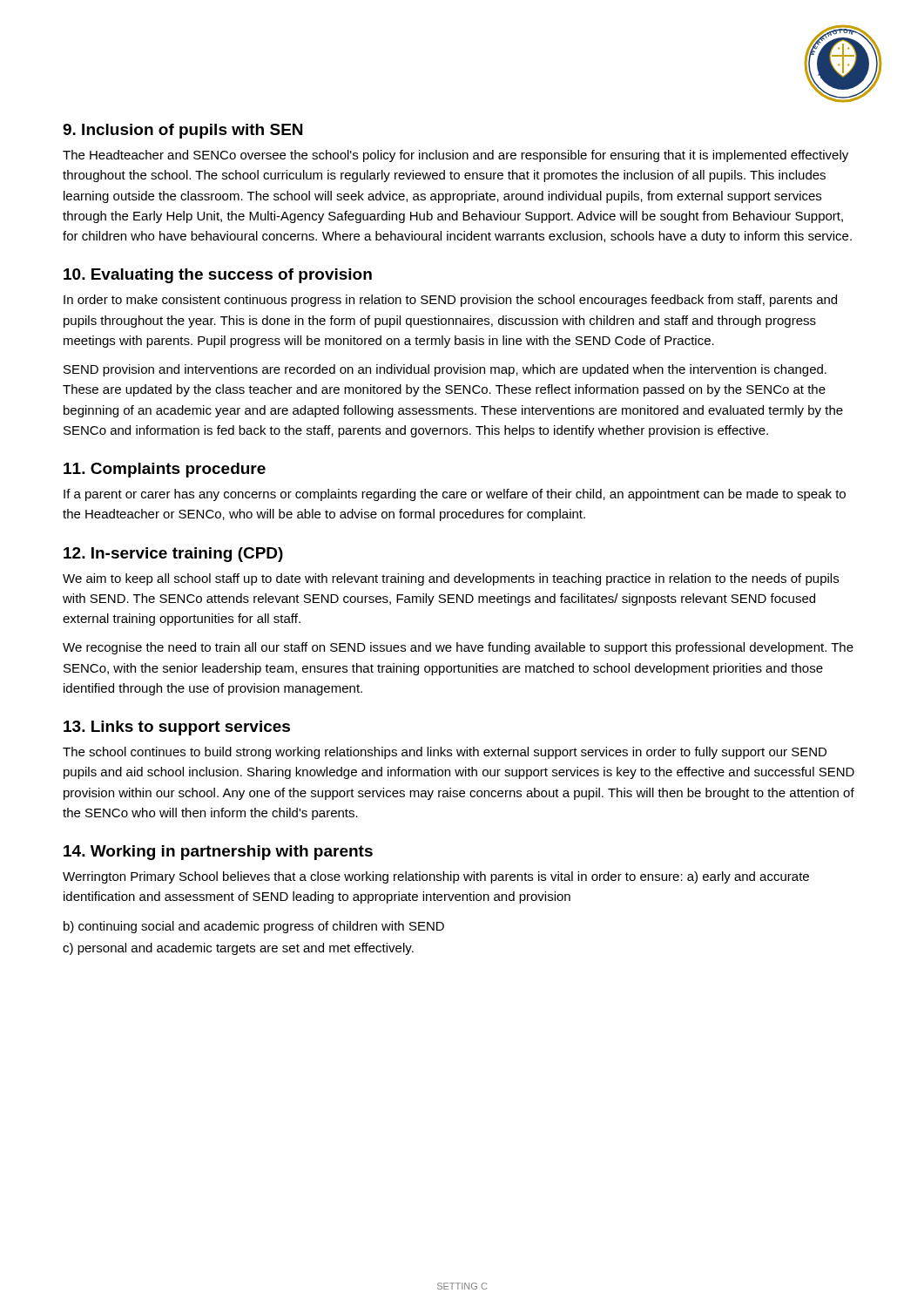Navigate to the block starting "9. Inclusion of"
This screenshot has width=924, height=1307.
183,129
